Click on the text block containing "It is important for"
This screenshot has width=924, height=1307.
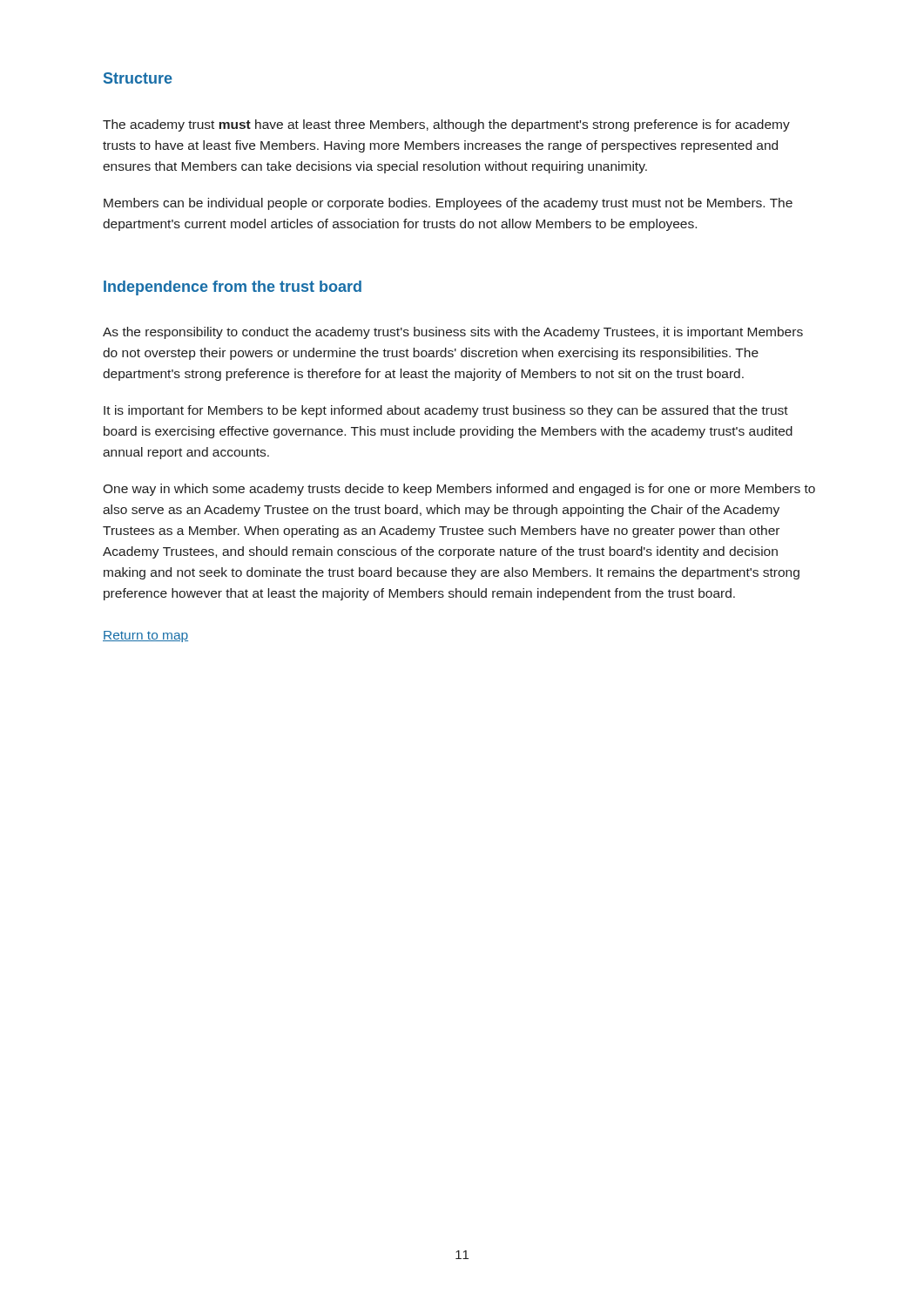(461, 431)
